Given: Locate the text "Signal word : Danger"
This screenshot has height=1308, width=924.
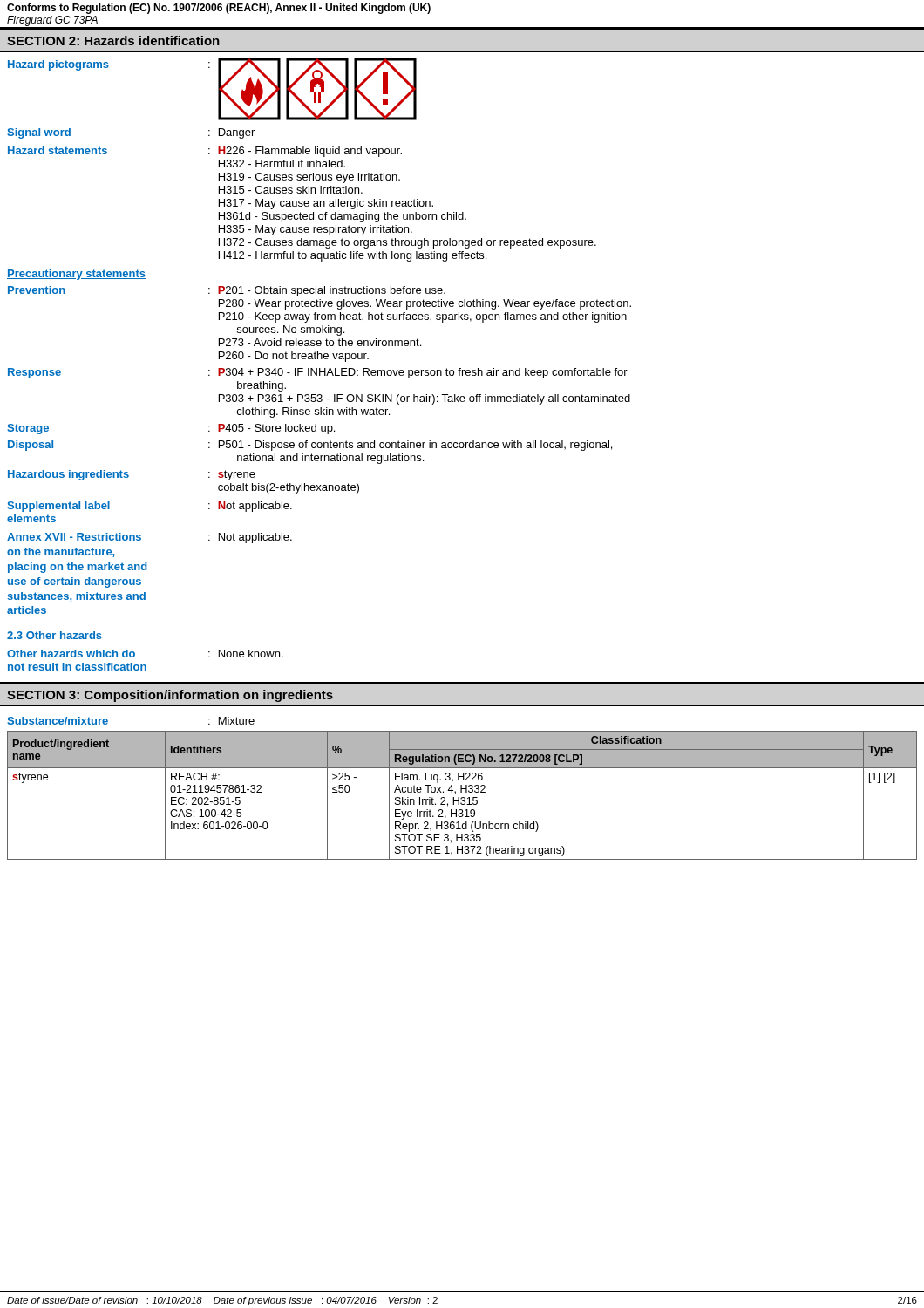Looking at the screenshot, I should (x=33, y=133).
